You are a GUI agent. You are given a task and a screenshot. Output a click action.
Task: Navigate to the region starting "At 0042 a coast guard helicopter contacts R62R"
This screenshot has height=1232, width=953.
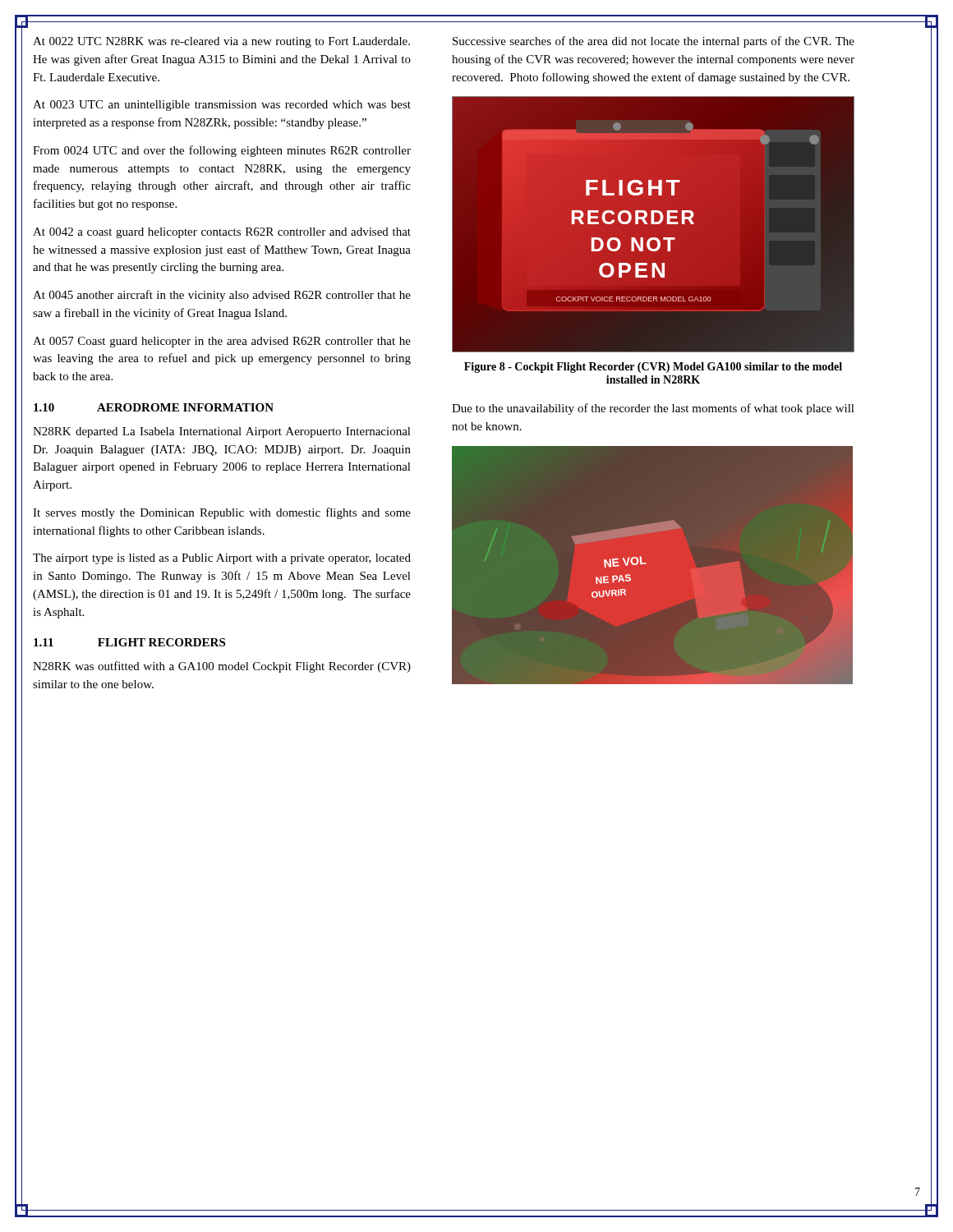click(x=222, y=250)
